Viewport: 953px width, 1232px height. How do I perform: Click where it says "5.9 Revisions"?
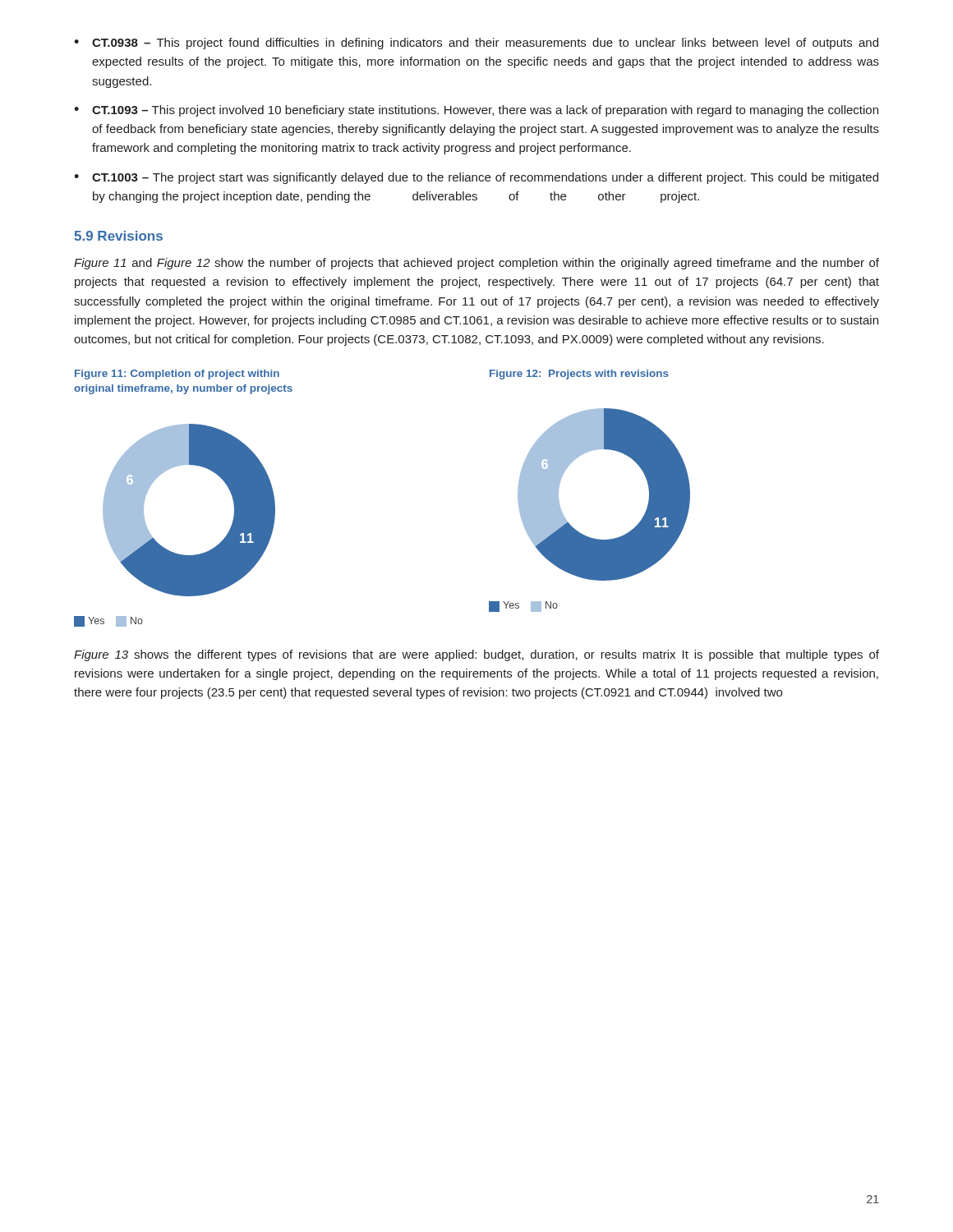click(119, 236)
